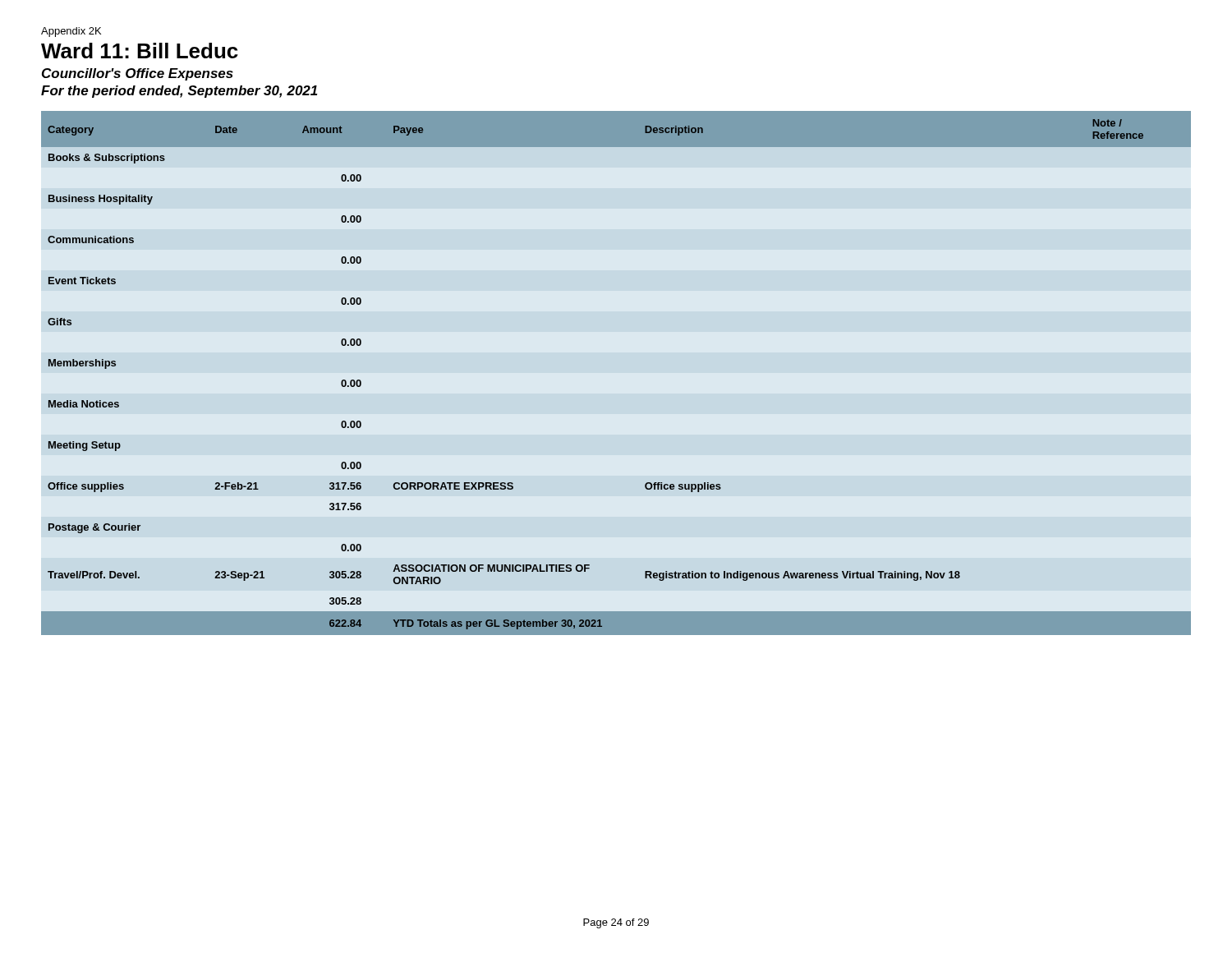Screen dimensions: 953x1232
Task: Select the passage starting "Ward 11: Bill Leduc"
Action: coord(140,51)
